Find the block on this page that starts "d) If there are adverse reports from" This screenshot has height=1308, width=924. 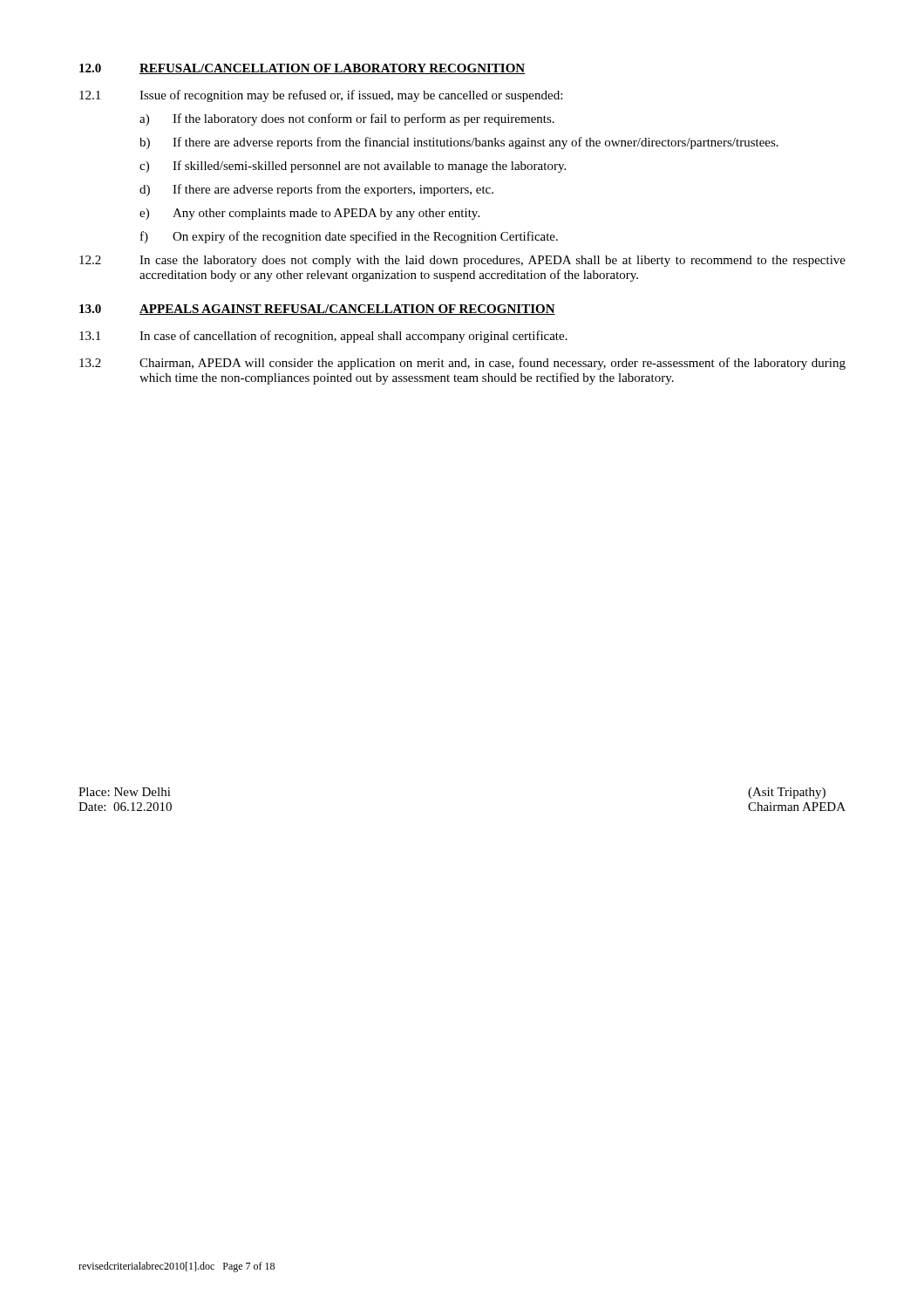coord(492,190)
